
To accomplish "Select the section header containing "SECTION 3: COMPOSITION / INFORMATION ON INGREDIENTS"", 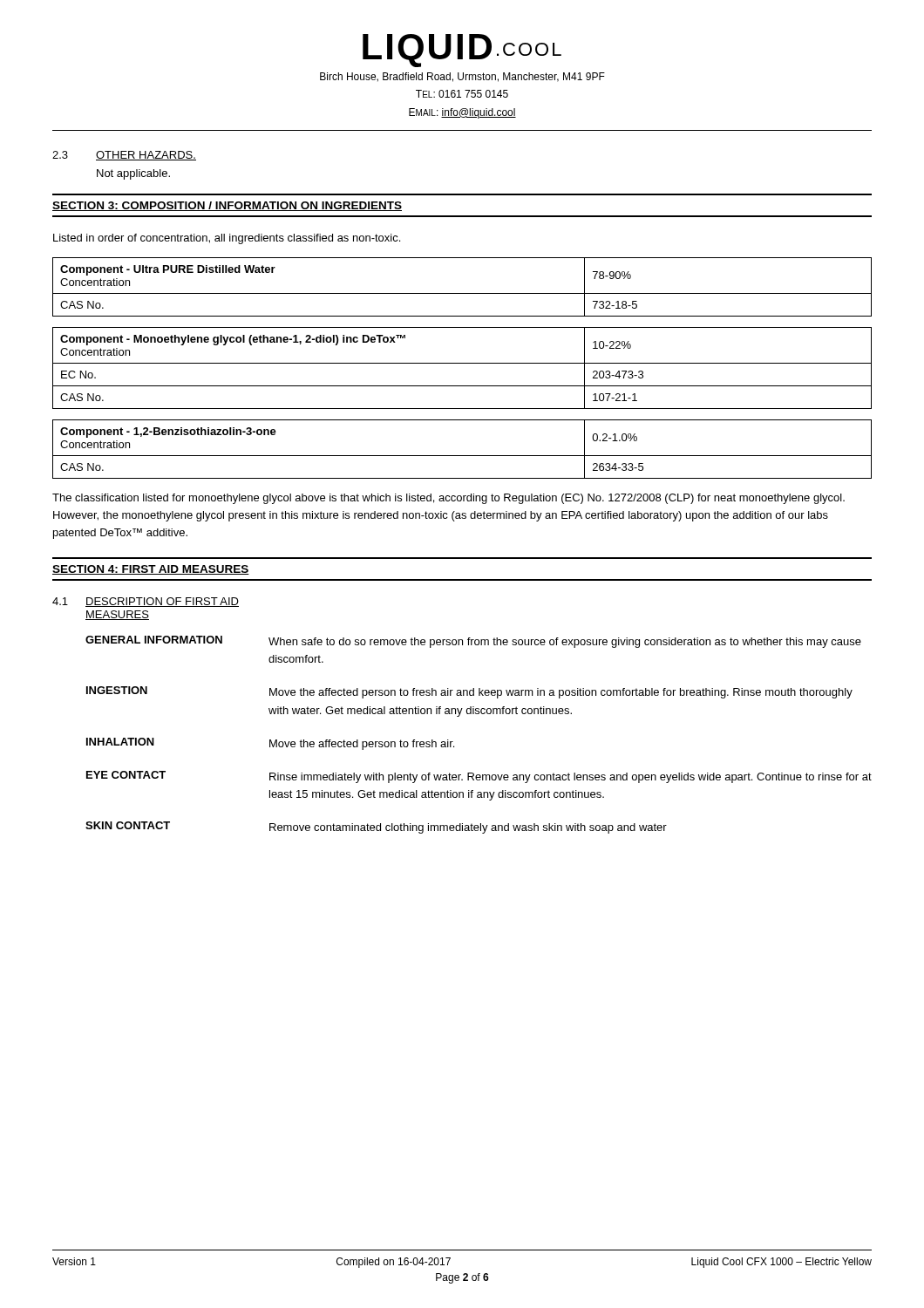I will [x=227, y=205].
